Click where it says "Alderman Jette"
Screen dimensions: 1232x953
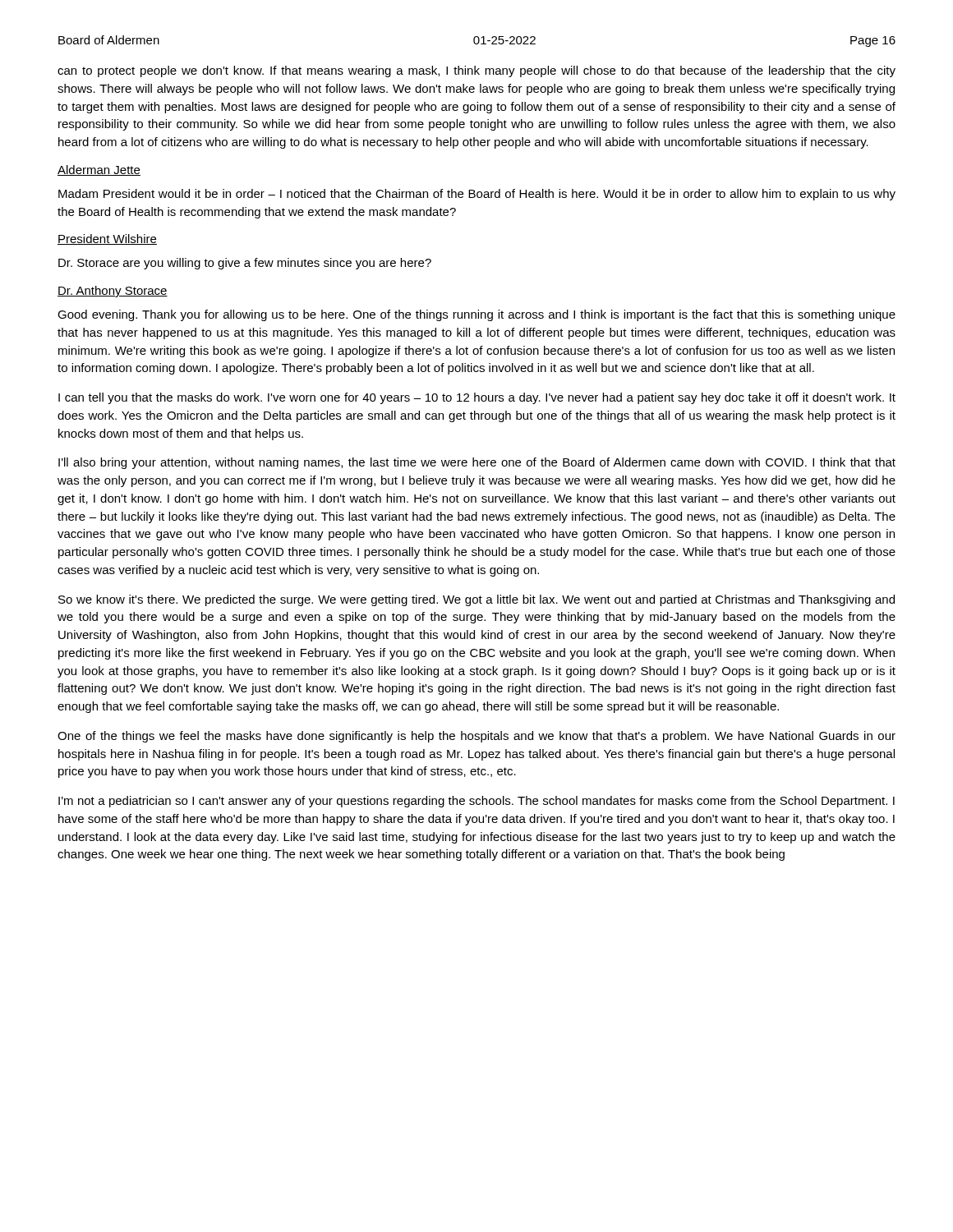[99, 169]
